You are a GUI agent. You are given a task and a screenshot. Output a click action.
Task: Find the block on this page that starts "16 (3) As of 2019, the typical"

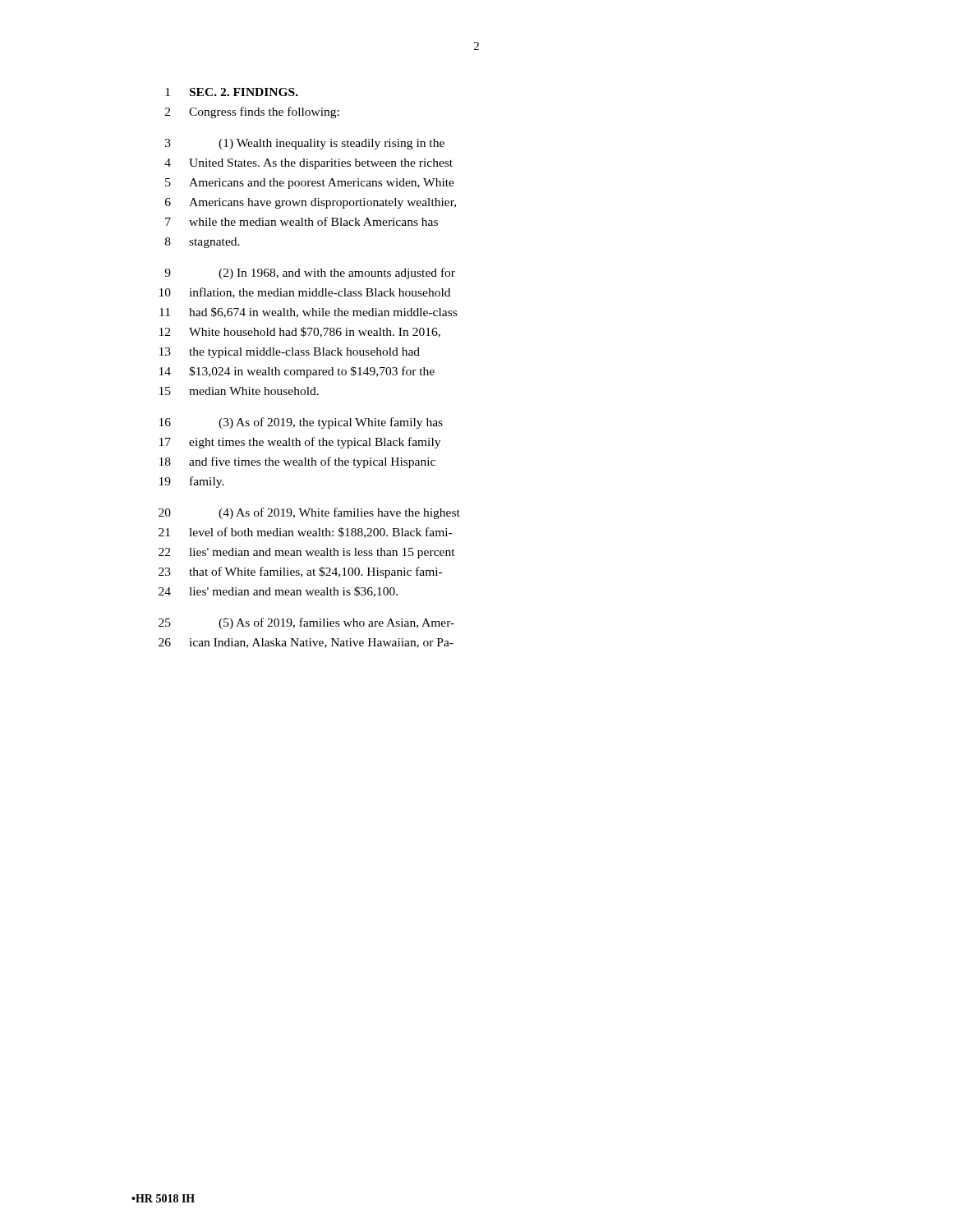[x=301, y=423]
